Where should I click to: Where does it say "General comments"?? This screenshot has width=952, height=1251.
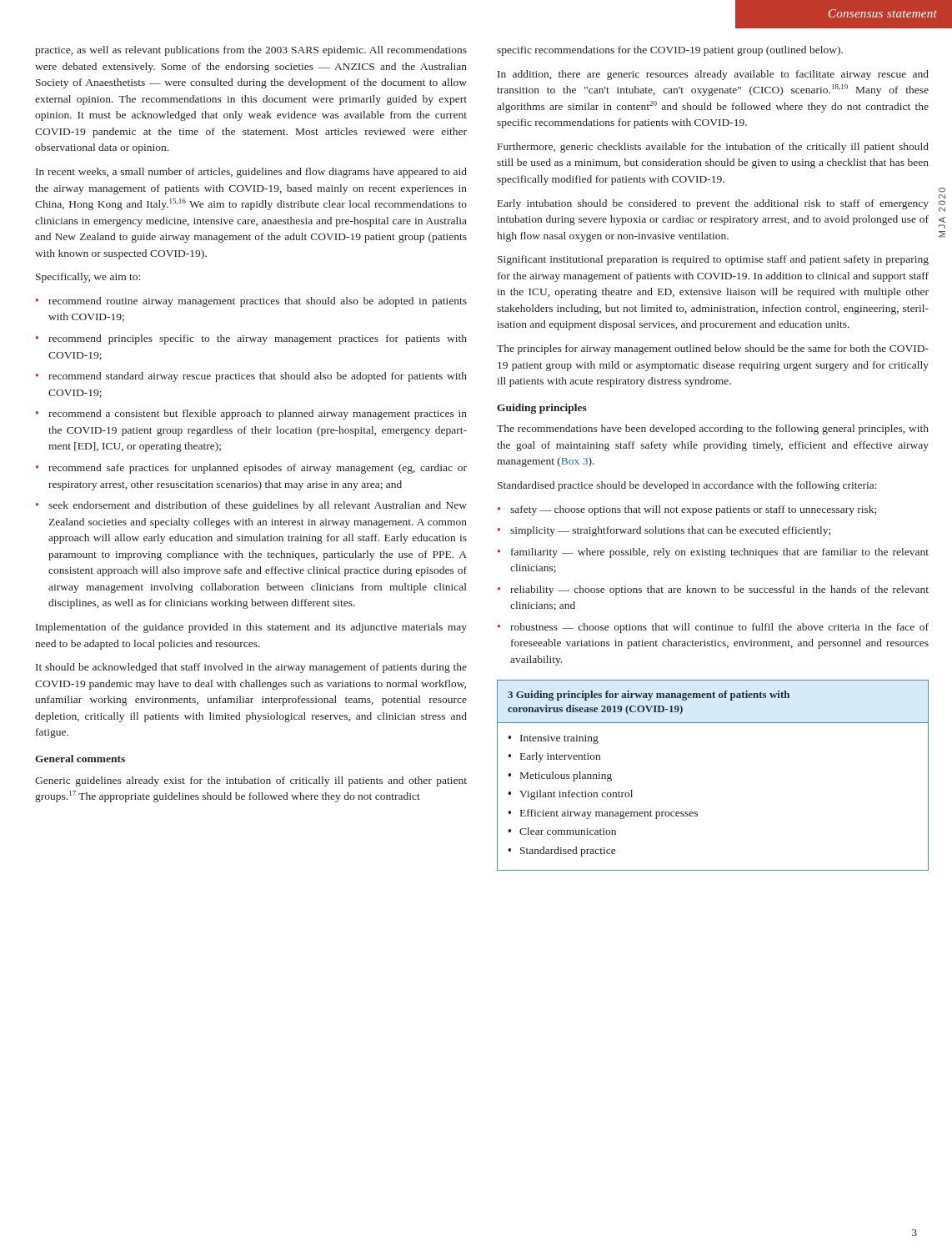click(80, 758)
